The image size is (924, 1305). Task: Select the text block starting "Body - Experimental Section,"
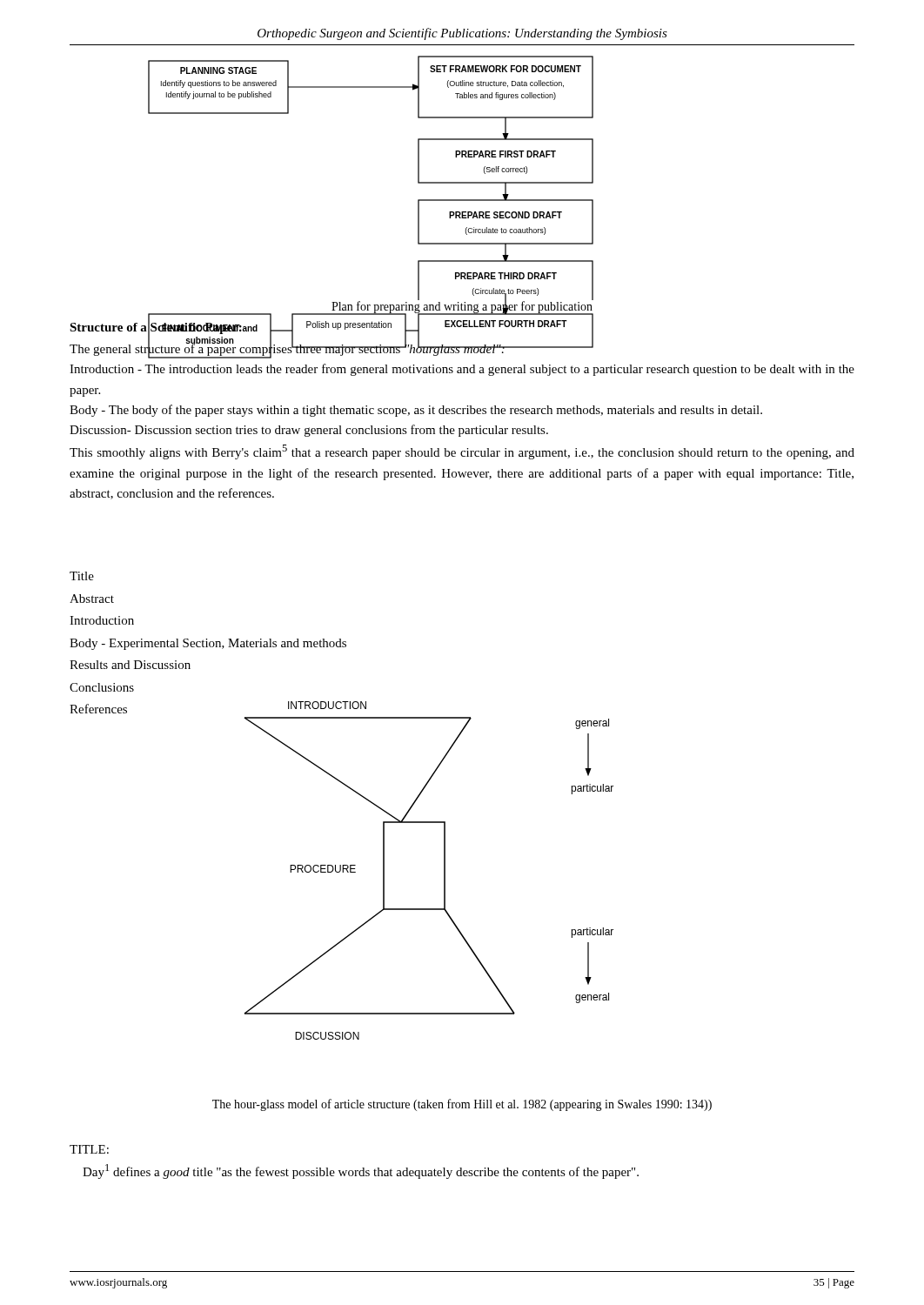coord(208,643)
